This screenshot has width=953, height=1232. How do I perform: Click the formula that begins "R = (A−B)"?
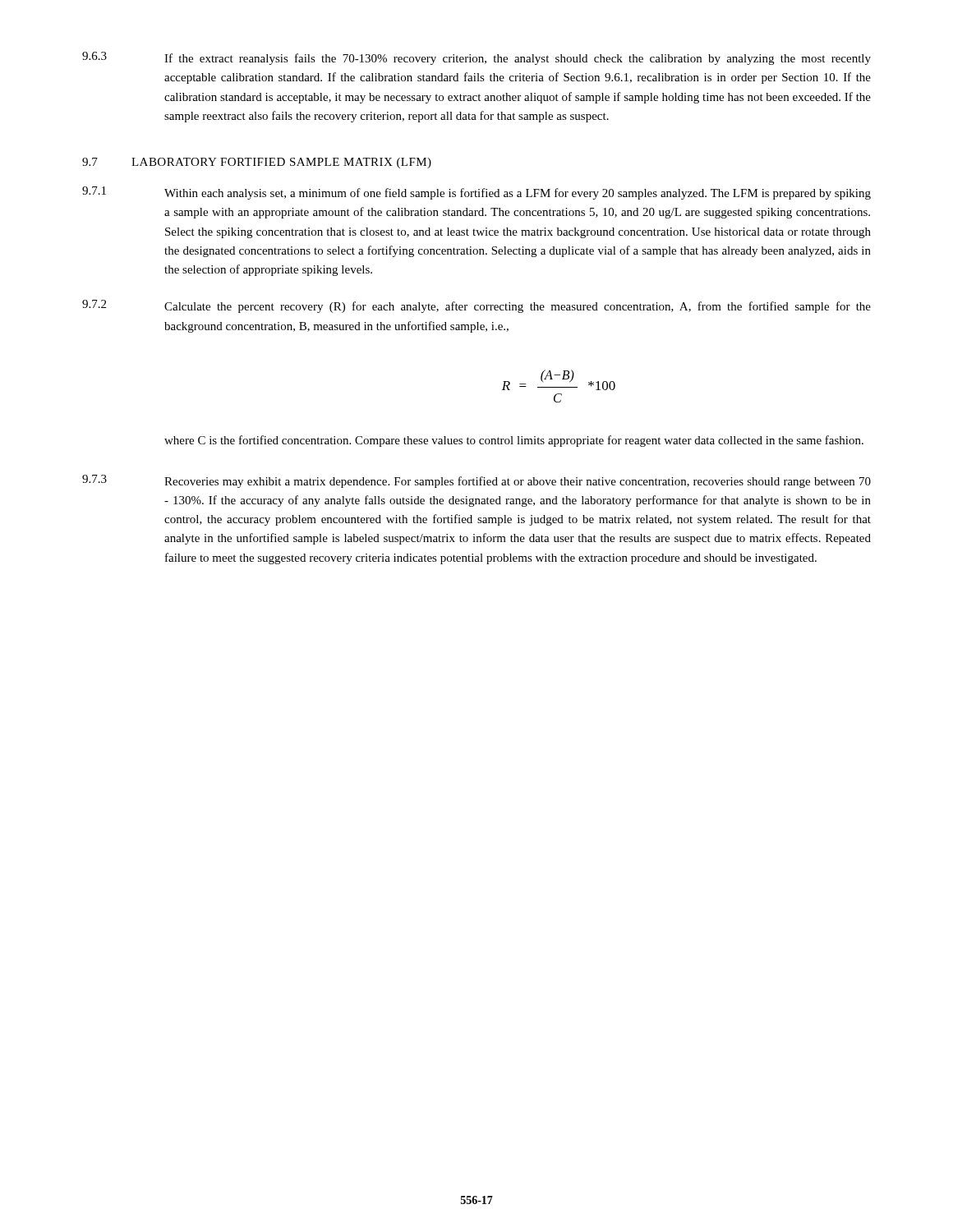click(x=559, y=387)
